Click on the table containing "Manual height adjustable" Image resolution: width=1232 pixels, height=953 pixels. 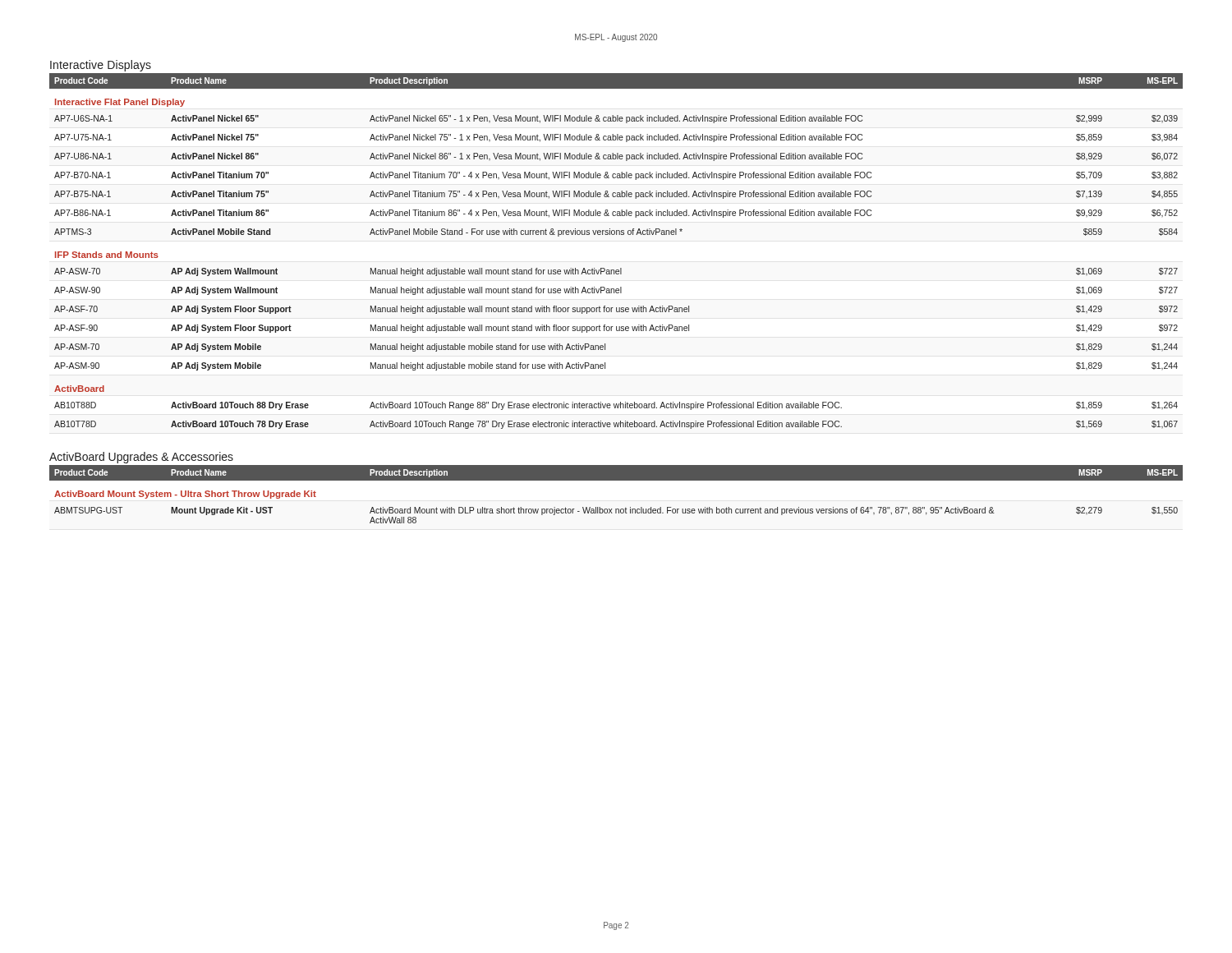pos(616,253)
